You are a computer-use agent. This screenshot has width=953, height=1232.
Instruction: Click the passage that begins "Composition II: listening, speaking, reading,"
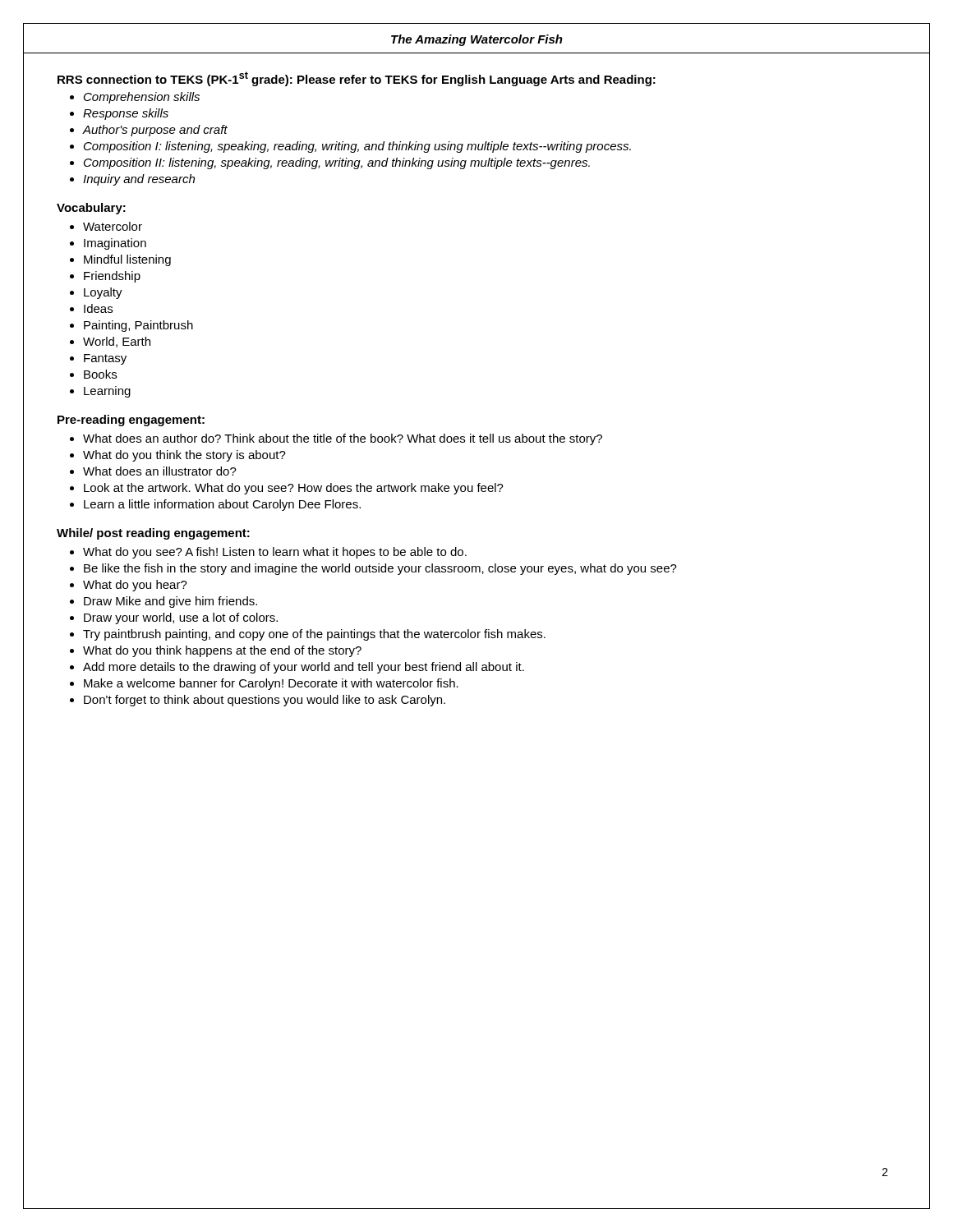click(337, 162)
